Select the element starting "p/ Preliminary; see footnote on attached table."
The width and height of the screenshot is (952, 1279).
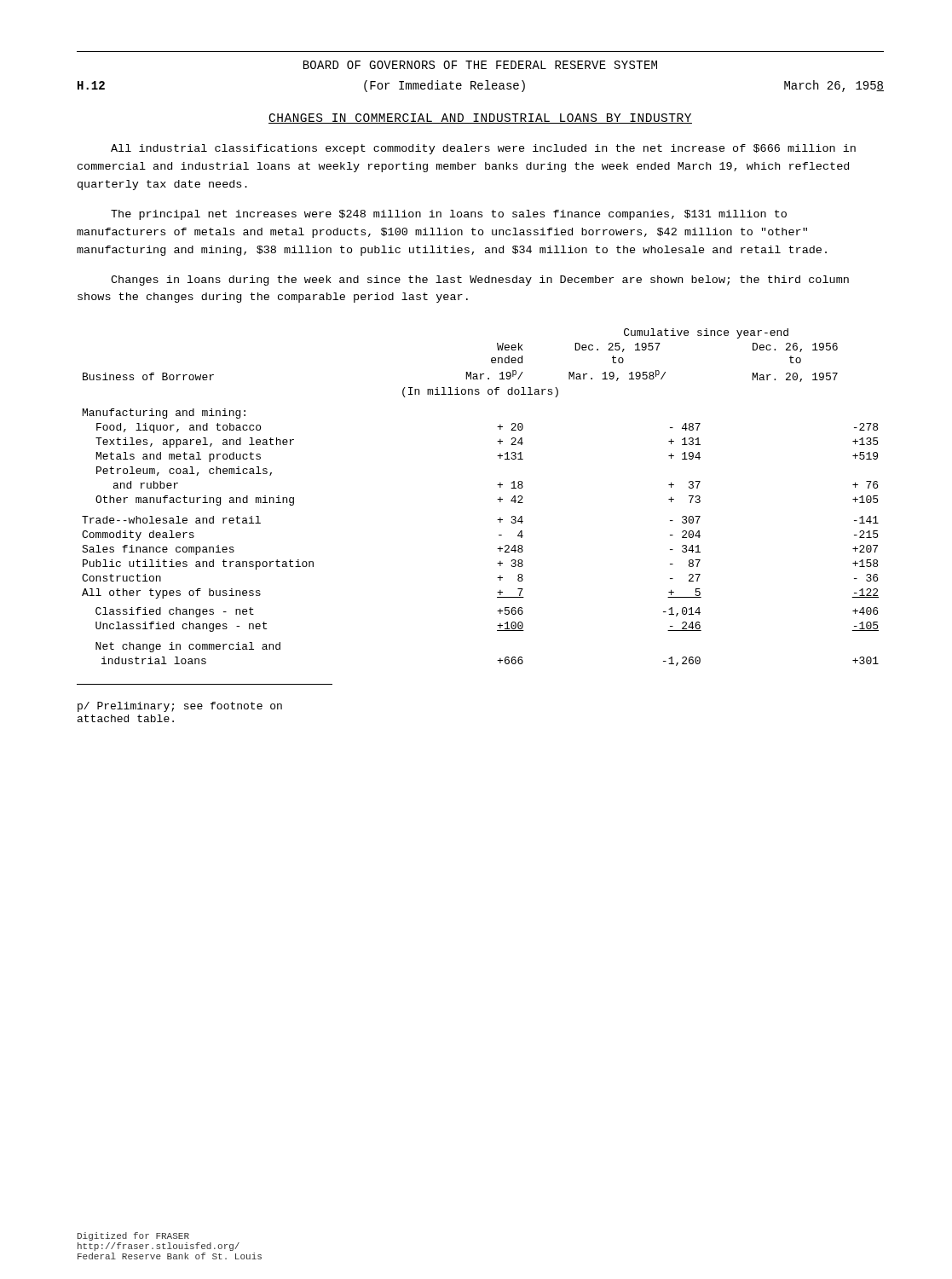coord(205,713)
